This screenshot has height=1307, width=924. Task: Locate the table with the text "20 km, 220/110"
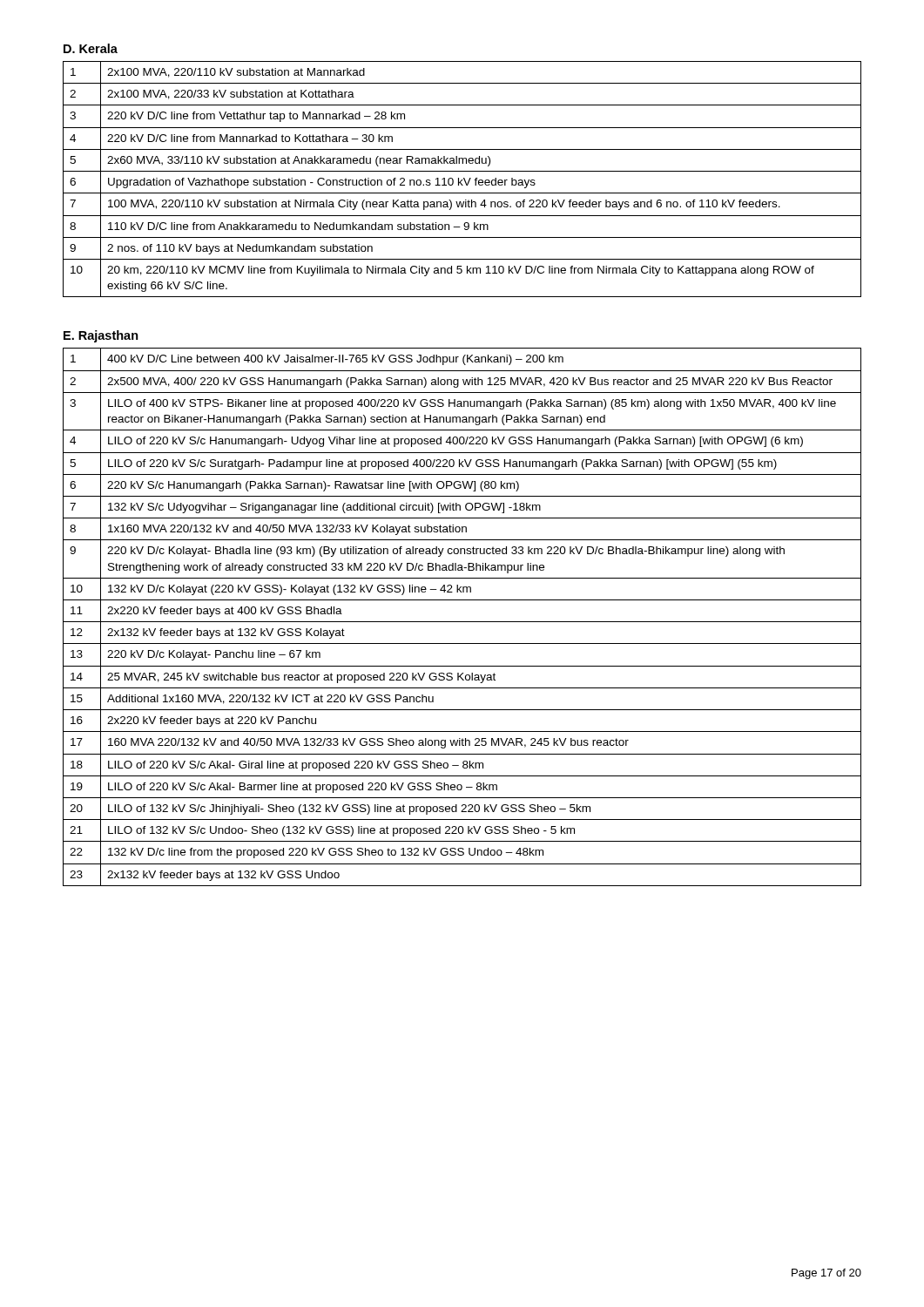point(462,179)
